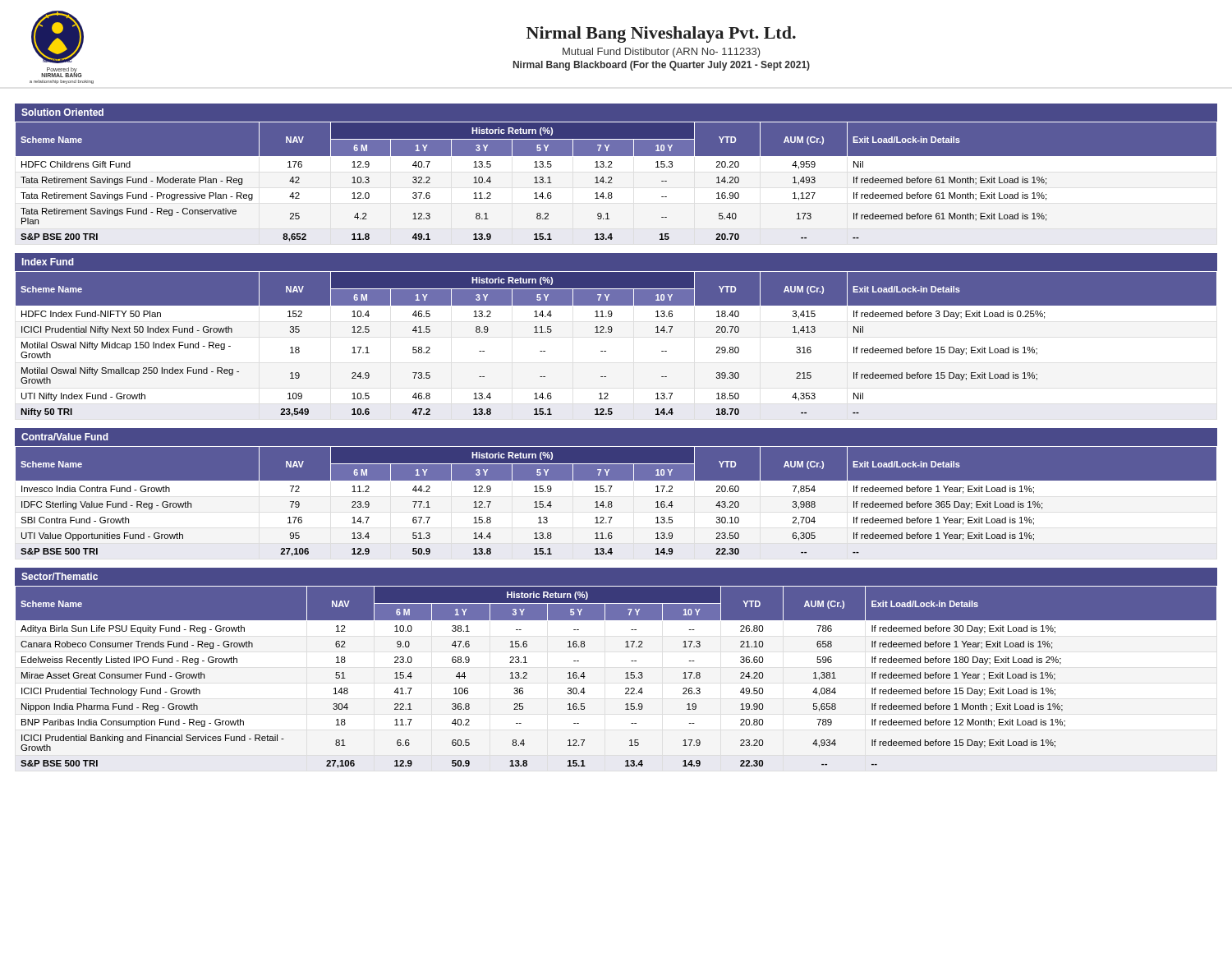
Task: Navigate to the text block starting "Solution Oriented"
Action: (63, 113)
